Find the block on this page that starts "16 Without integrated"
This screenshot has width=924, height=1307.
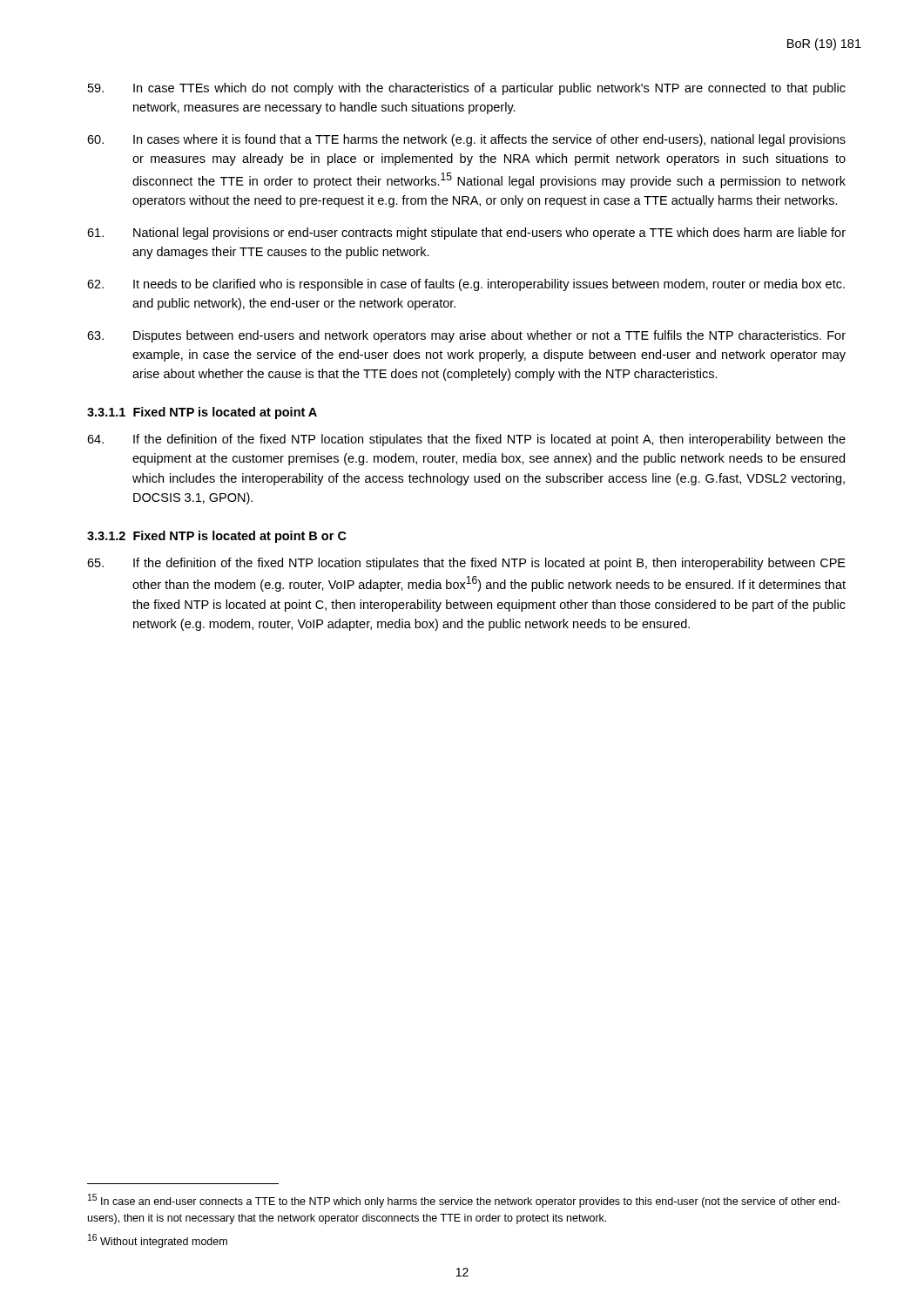(x=157, y=1240)
